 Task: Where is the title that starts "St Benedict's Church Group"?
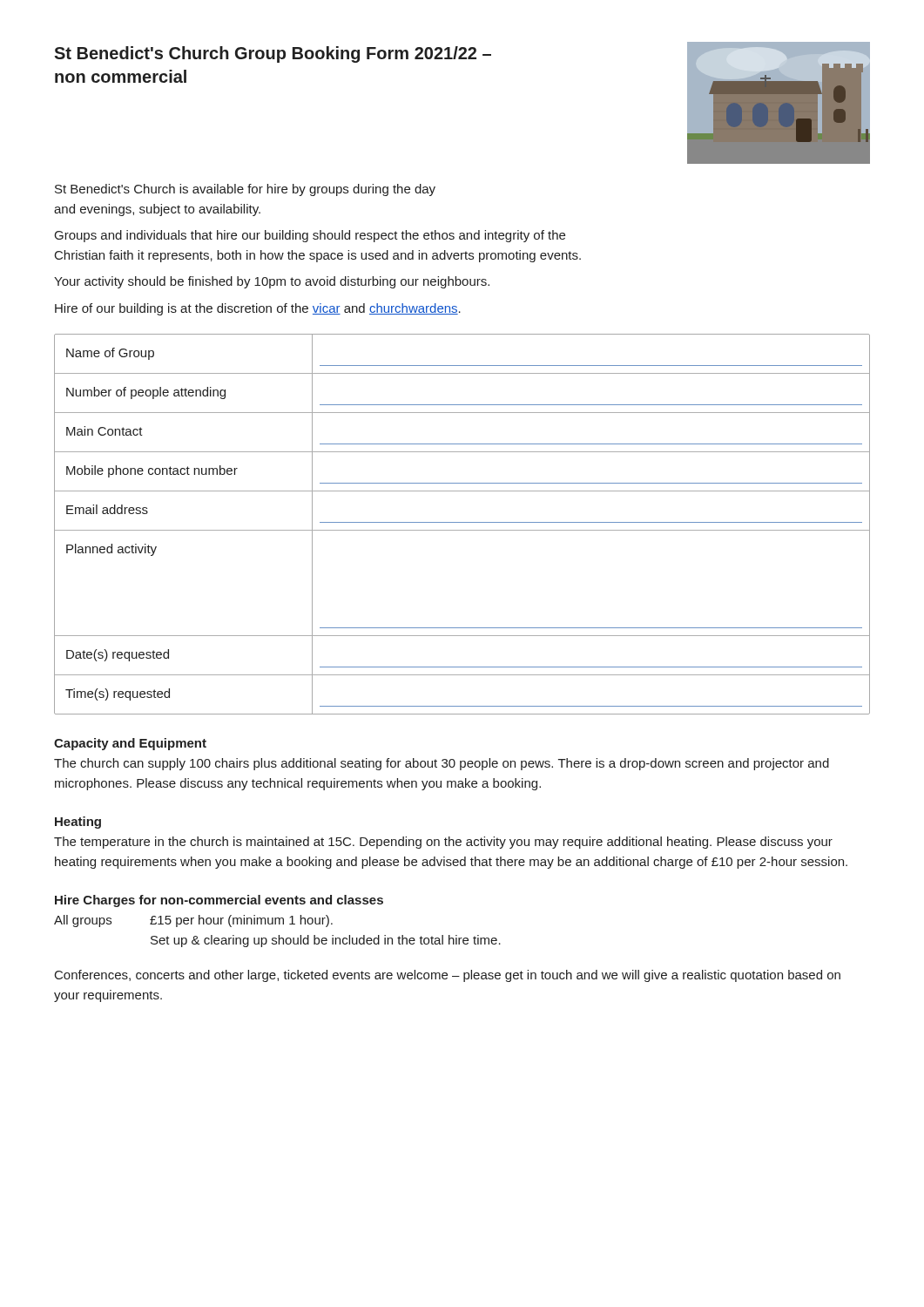coord(273,65)
